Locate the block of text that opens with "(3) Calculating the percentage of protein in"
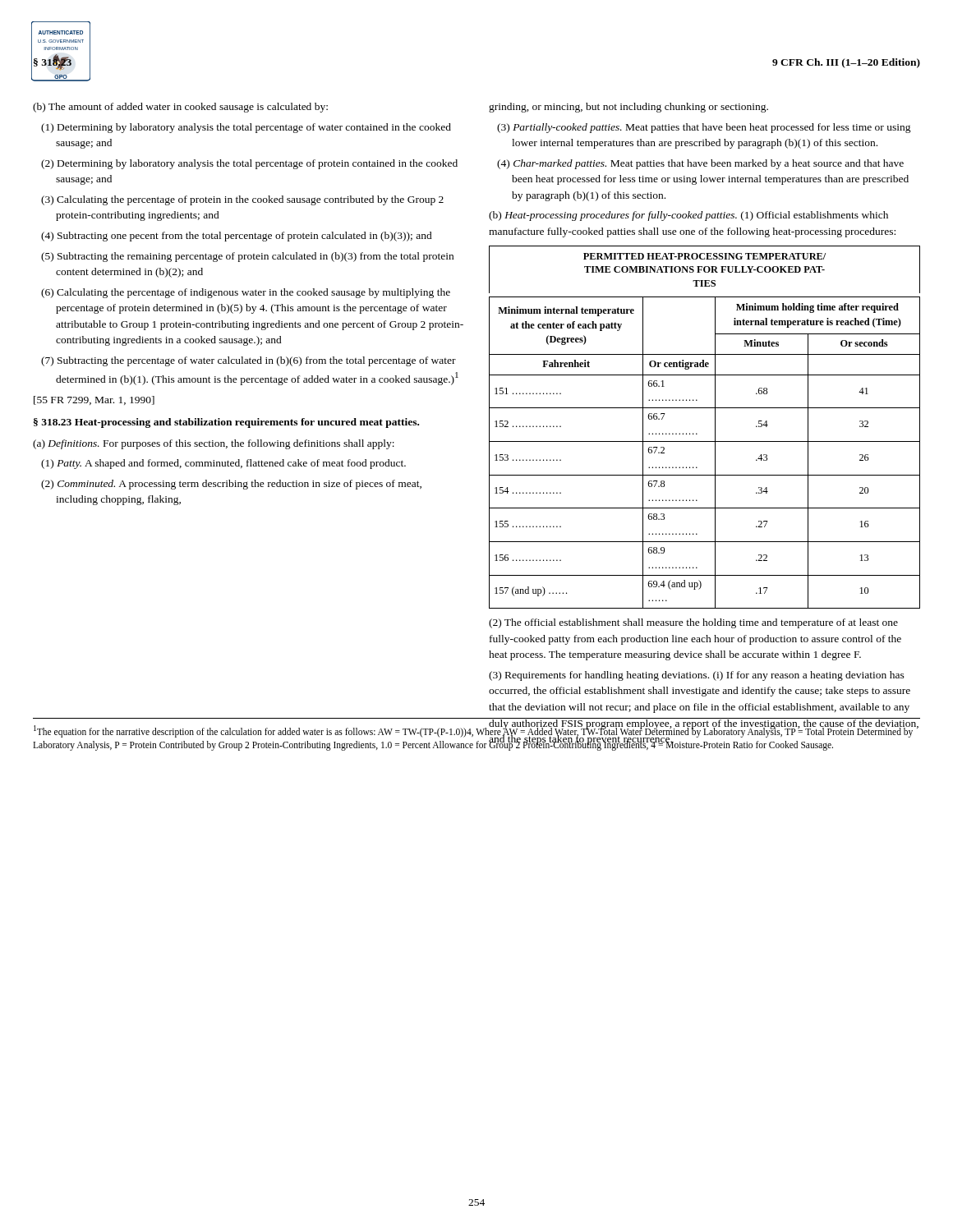 click(x=242, y=207)
